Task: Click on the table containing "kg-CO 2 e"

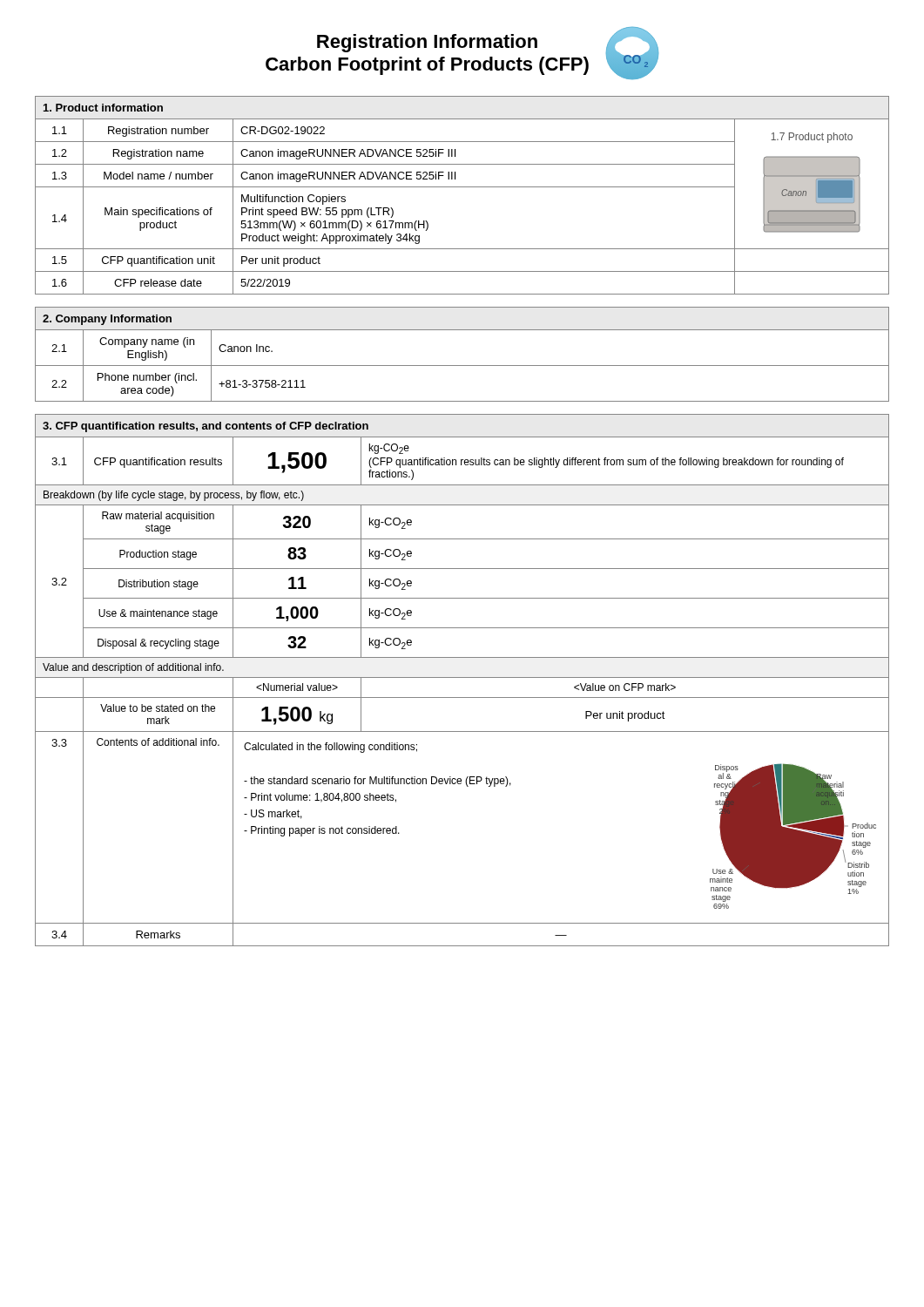Action: (x=462, y=680)
